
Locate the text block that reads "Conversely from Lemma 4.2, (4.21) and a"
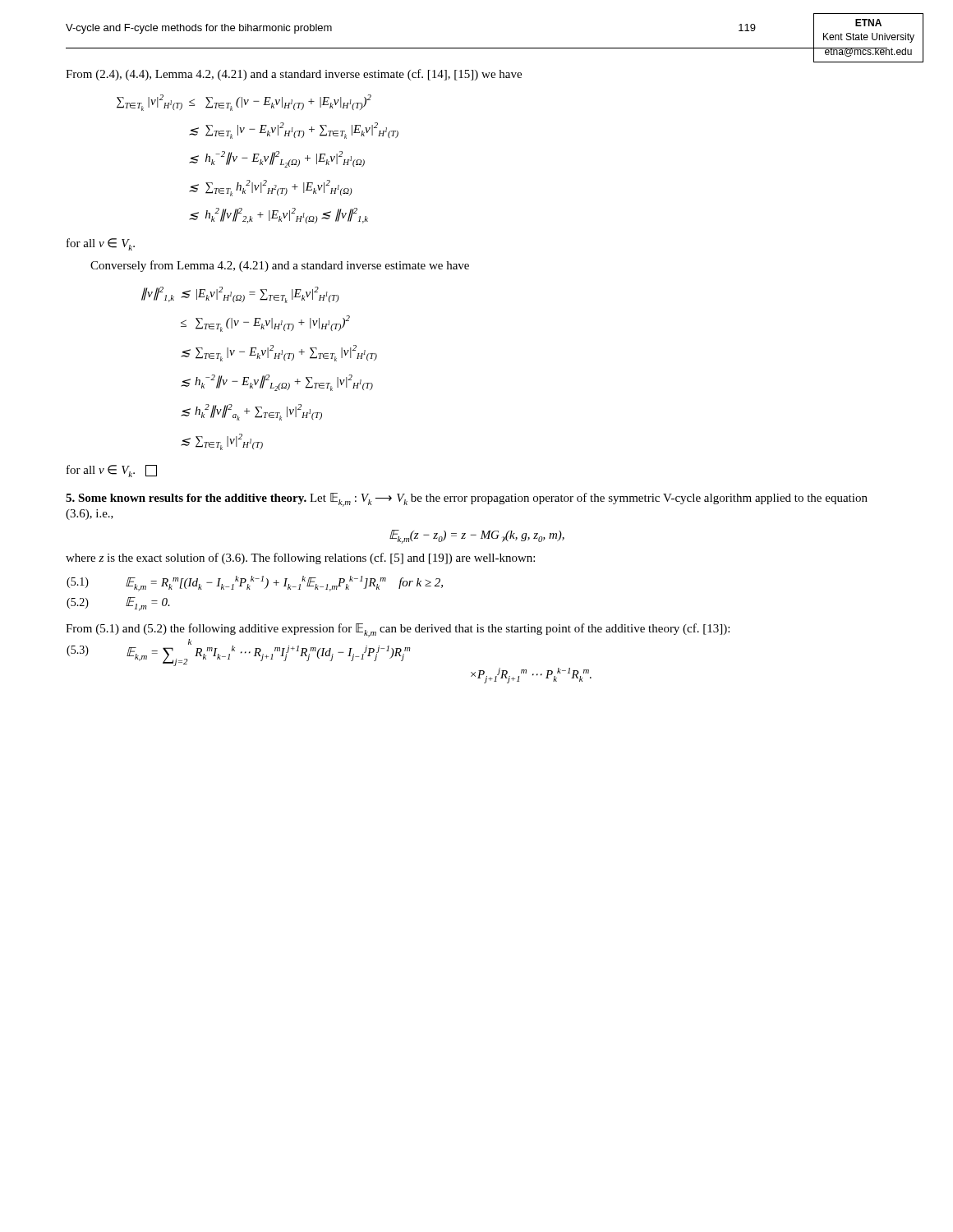[280, 265]
